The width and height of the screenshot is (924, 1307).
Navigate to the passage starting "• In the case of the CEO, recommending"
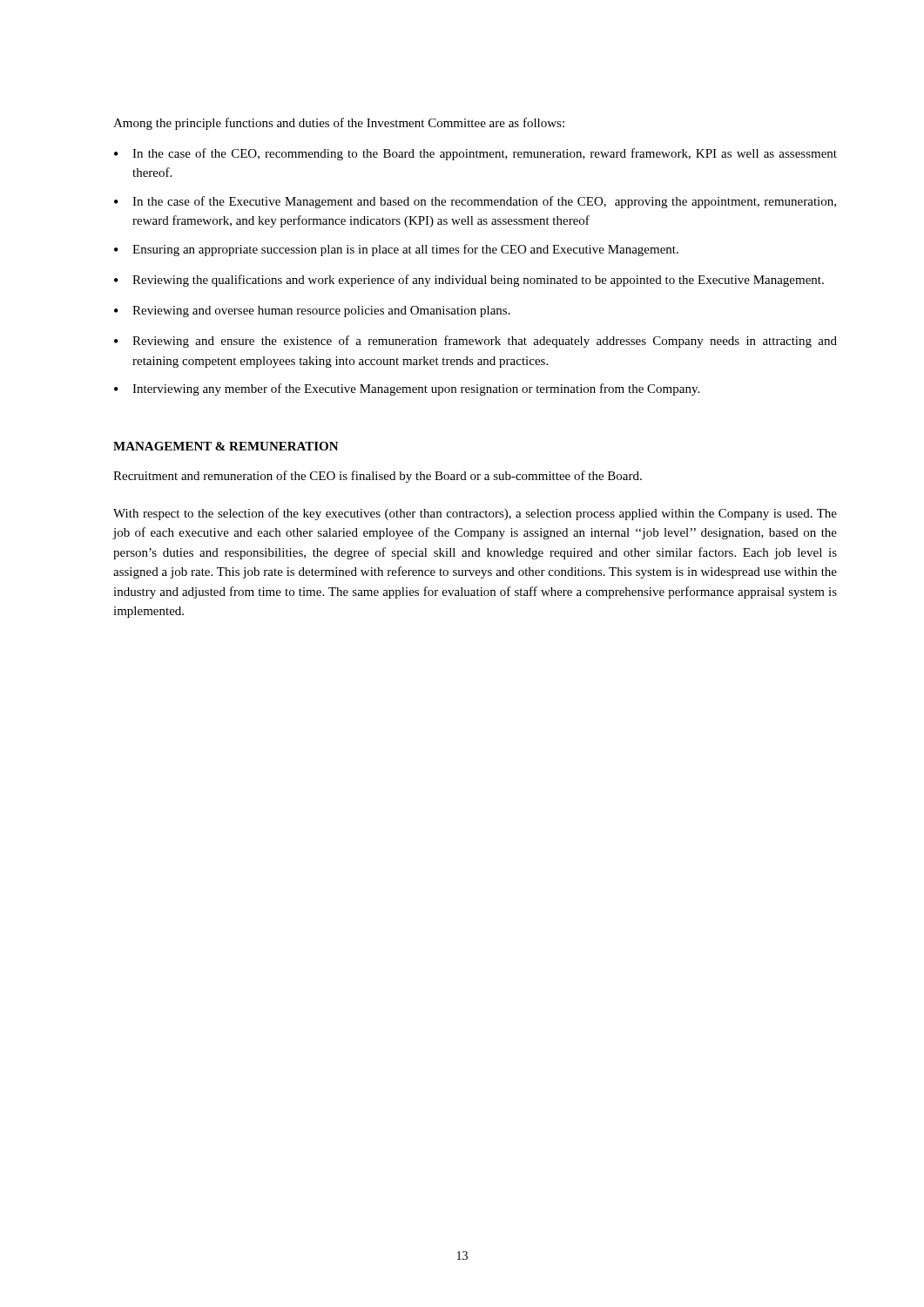(x=475, y=163)
